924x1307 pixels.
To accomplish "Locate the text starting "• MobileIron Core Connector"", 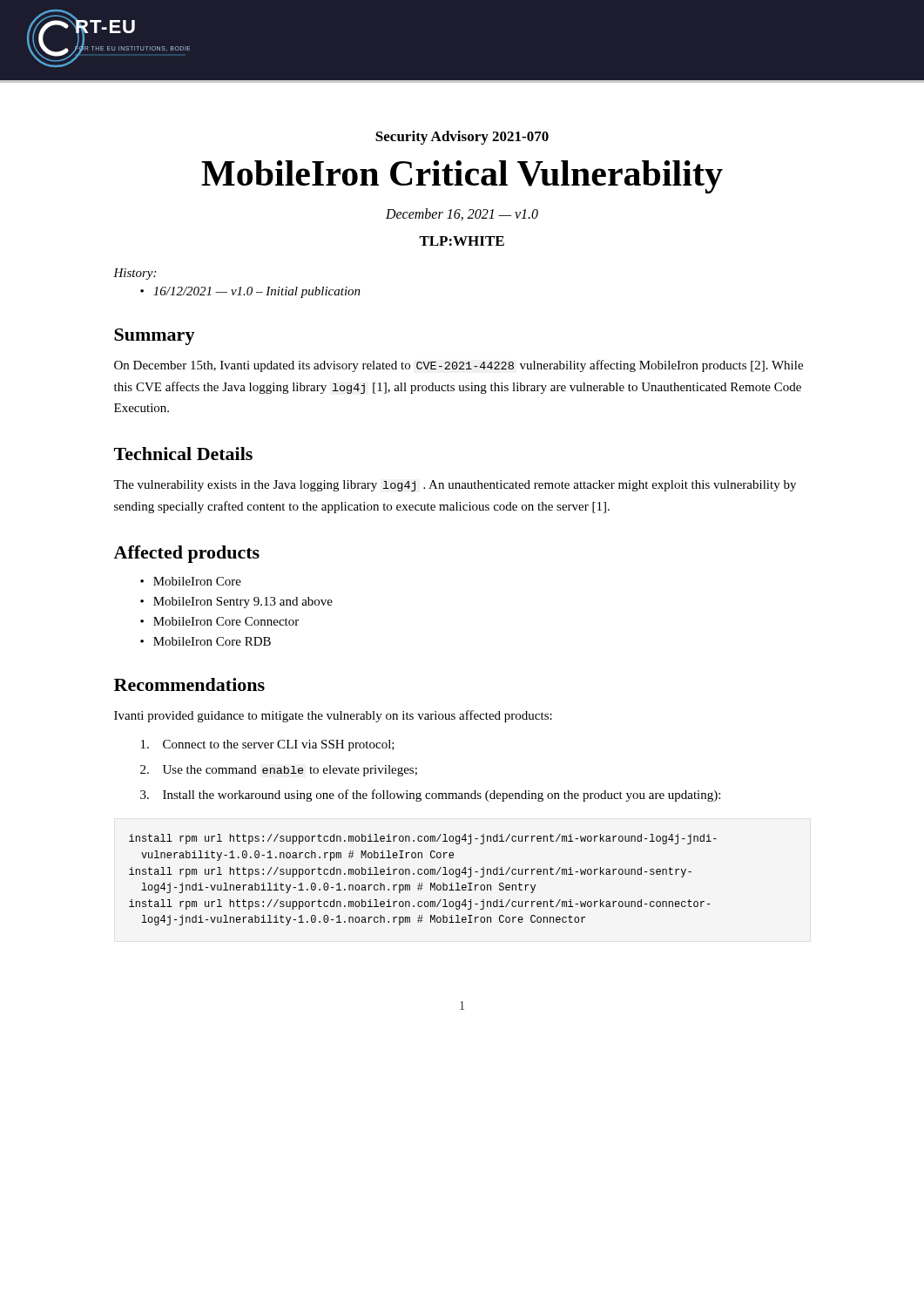I will pyautogui.click(x=219, y=622).
